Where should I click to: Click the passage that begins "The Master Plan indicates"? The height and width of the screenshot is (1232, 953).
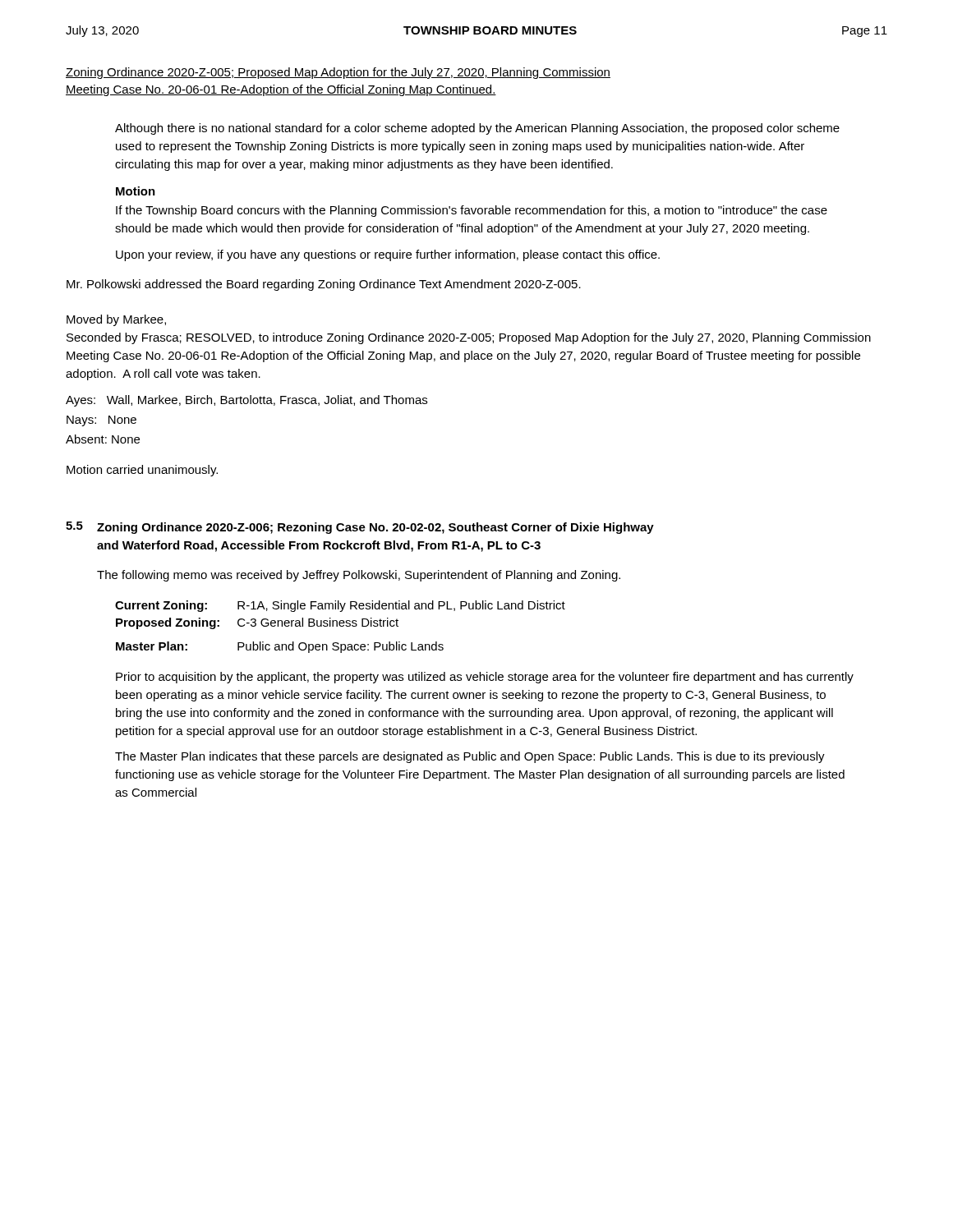480,774
